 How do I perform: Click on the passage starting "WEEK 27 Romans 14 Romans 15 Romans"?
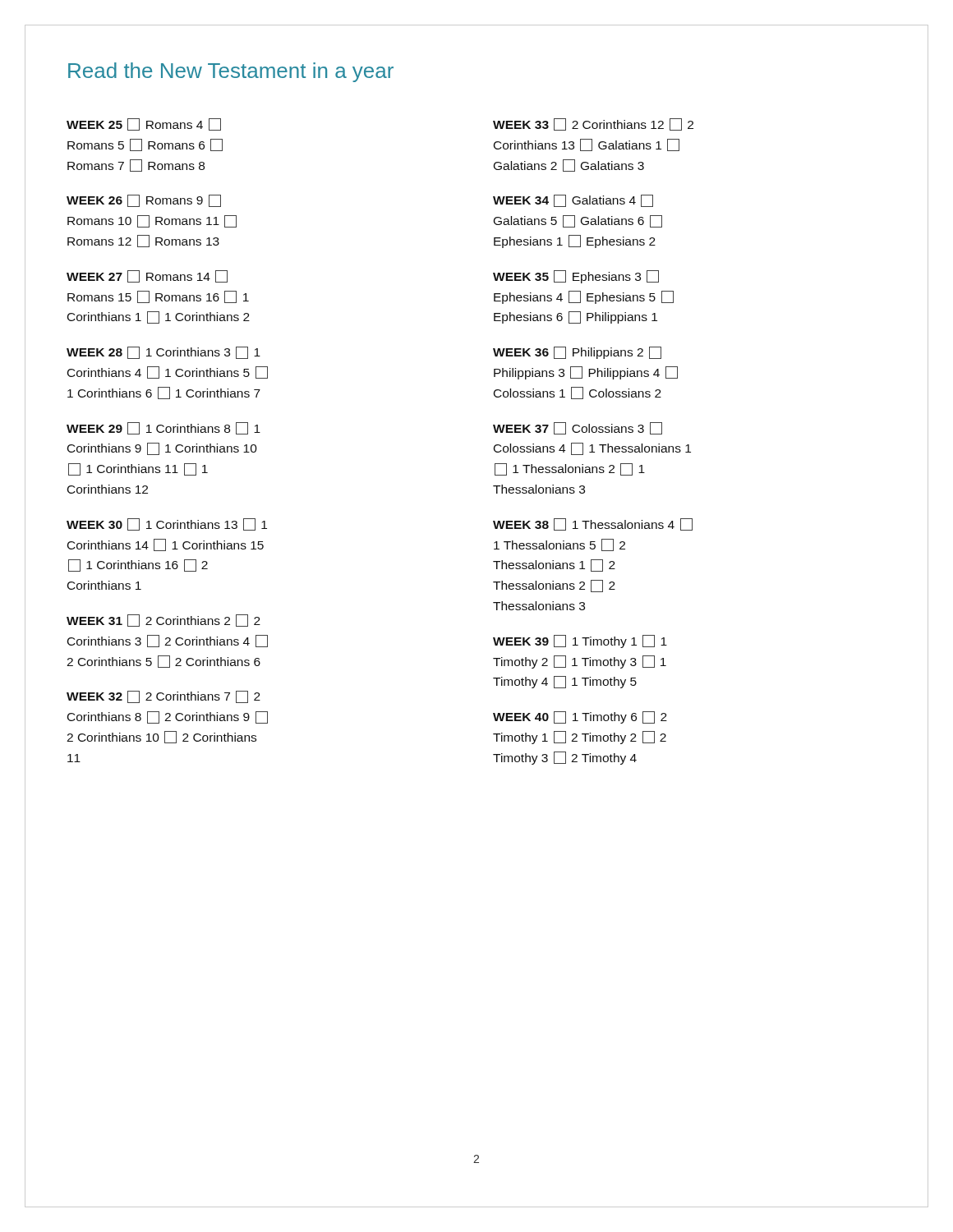coord(147,276)
